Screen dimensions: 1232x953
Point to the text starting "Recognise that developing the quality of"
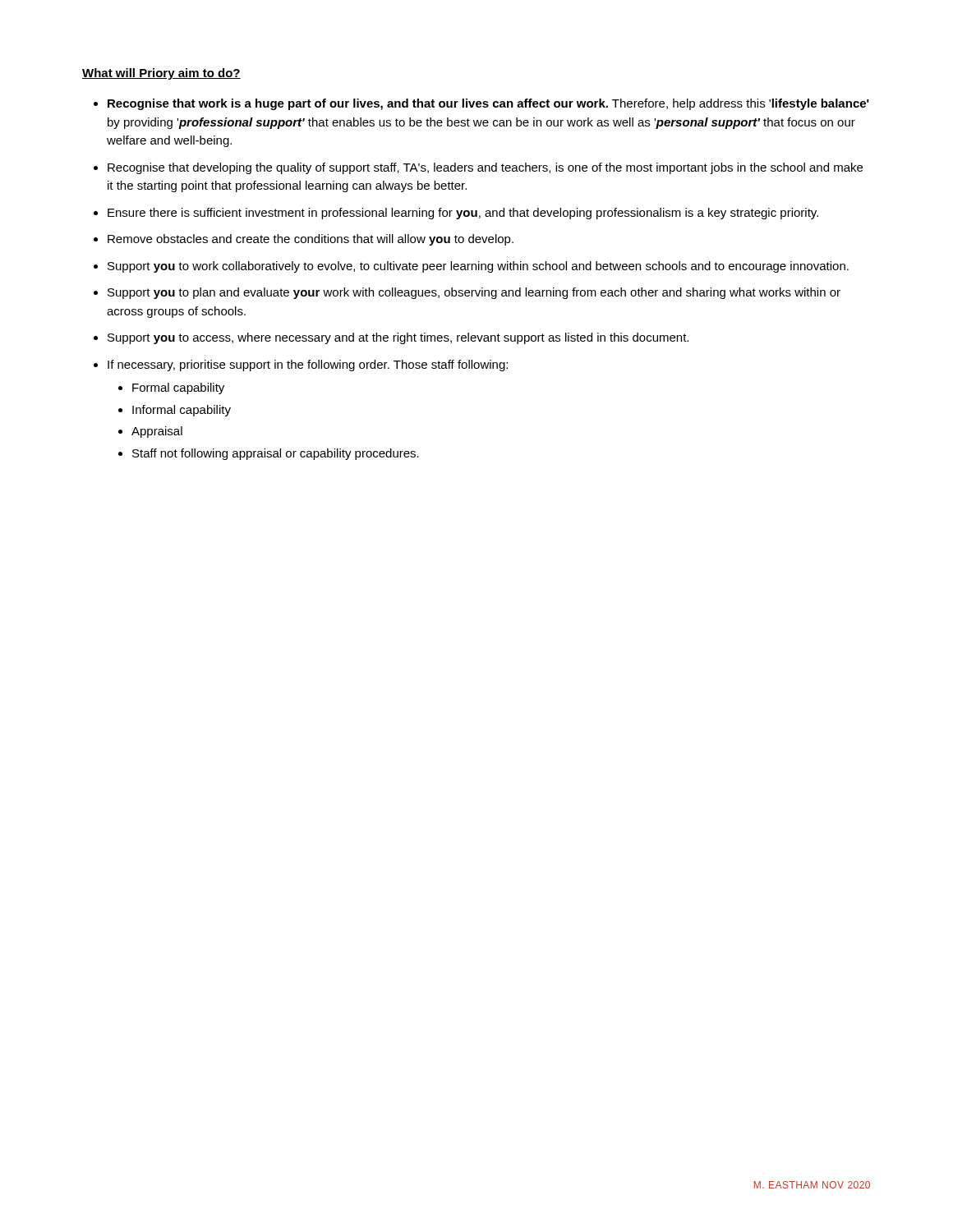tap(485, 176)
